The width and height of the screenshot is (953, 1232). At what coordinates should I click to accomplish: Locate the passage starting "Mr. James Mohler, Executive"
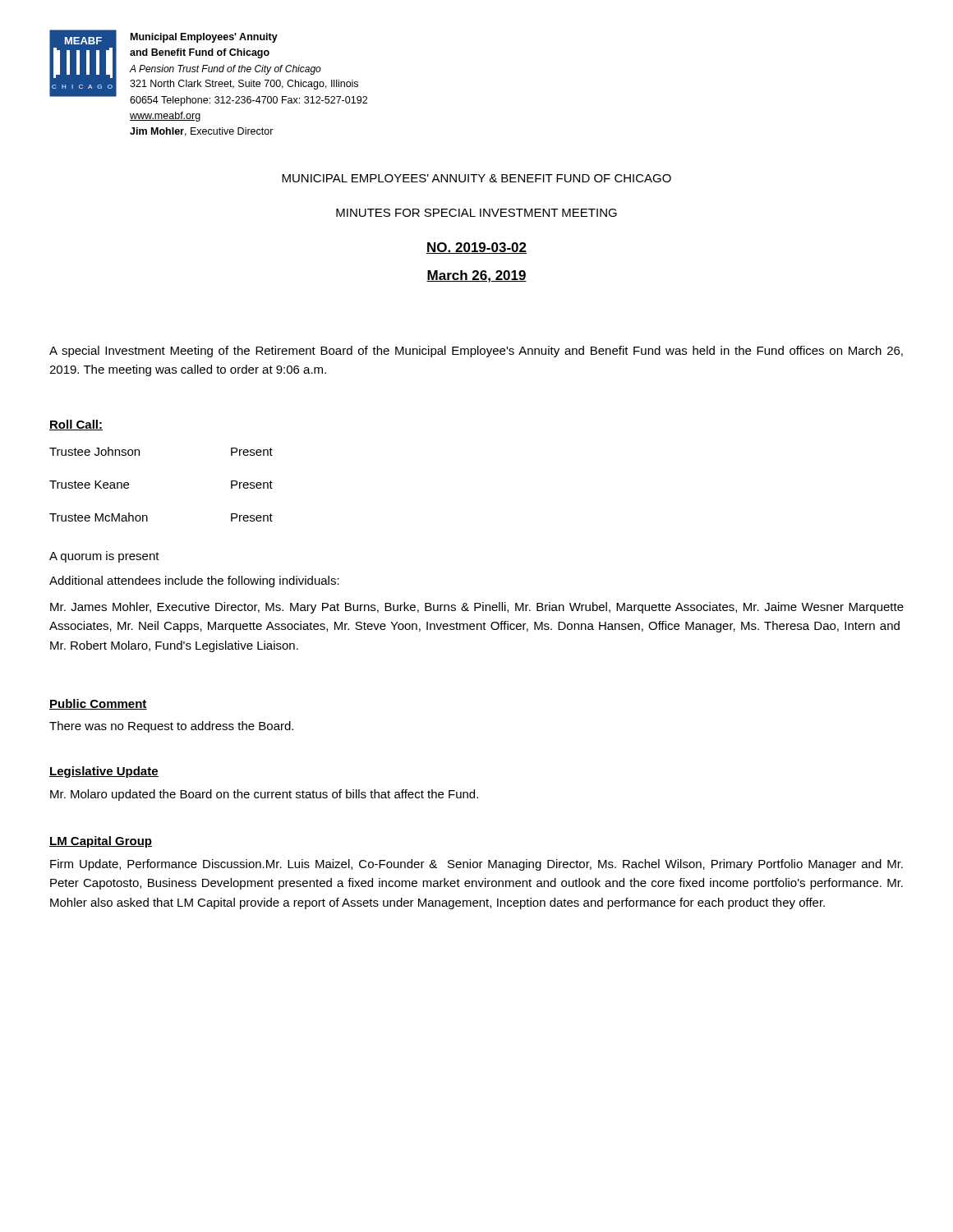476,626
